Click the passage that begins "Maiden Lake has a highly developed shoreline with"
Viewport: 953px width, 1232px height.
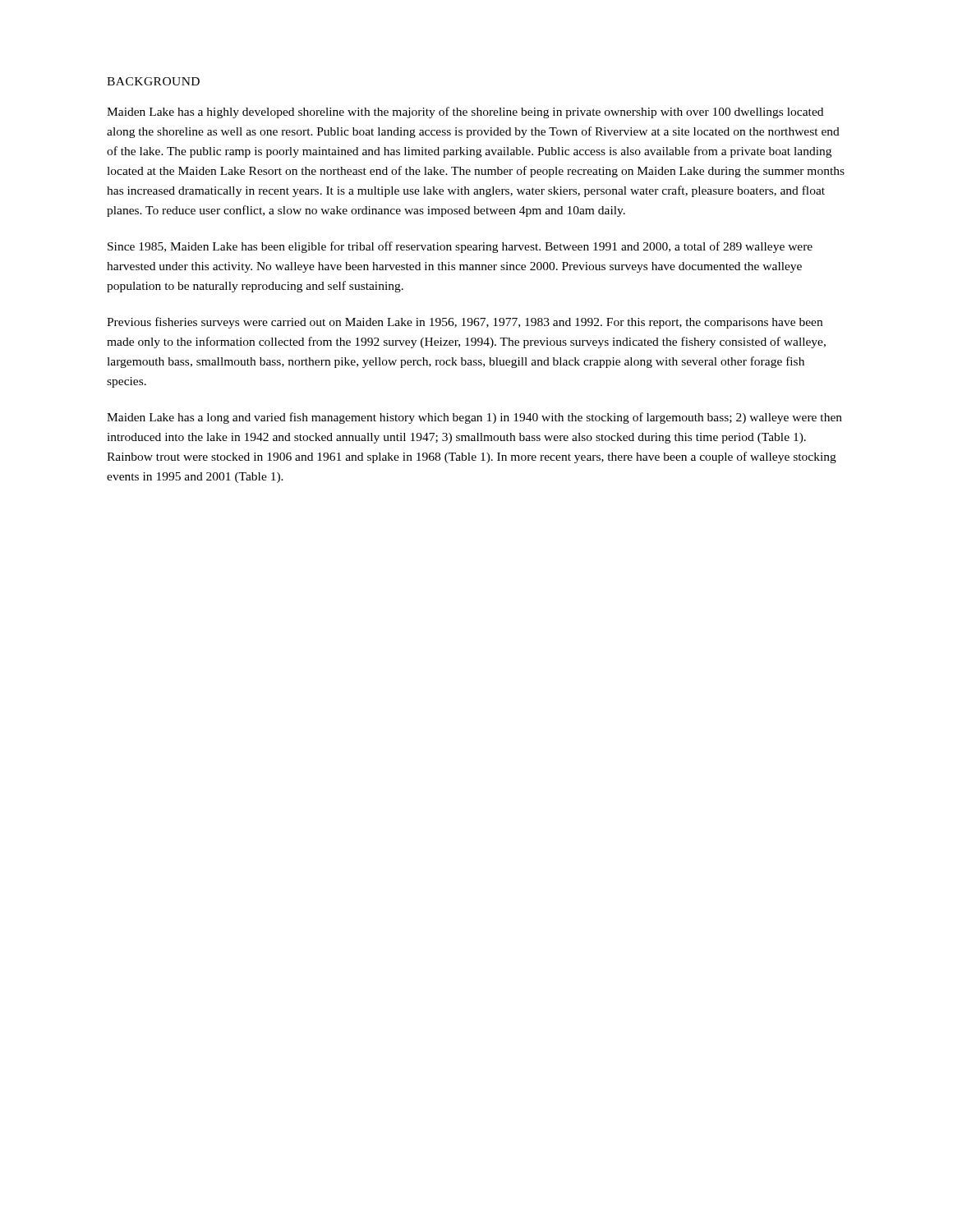[476, 161]
